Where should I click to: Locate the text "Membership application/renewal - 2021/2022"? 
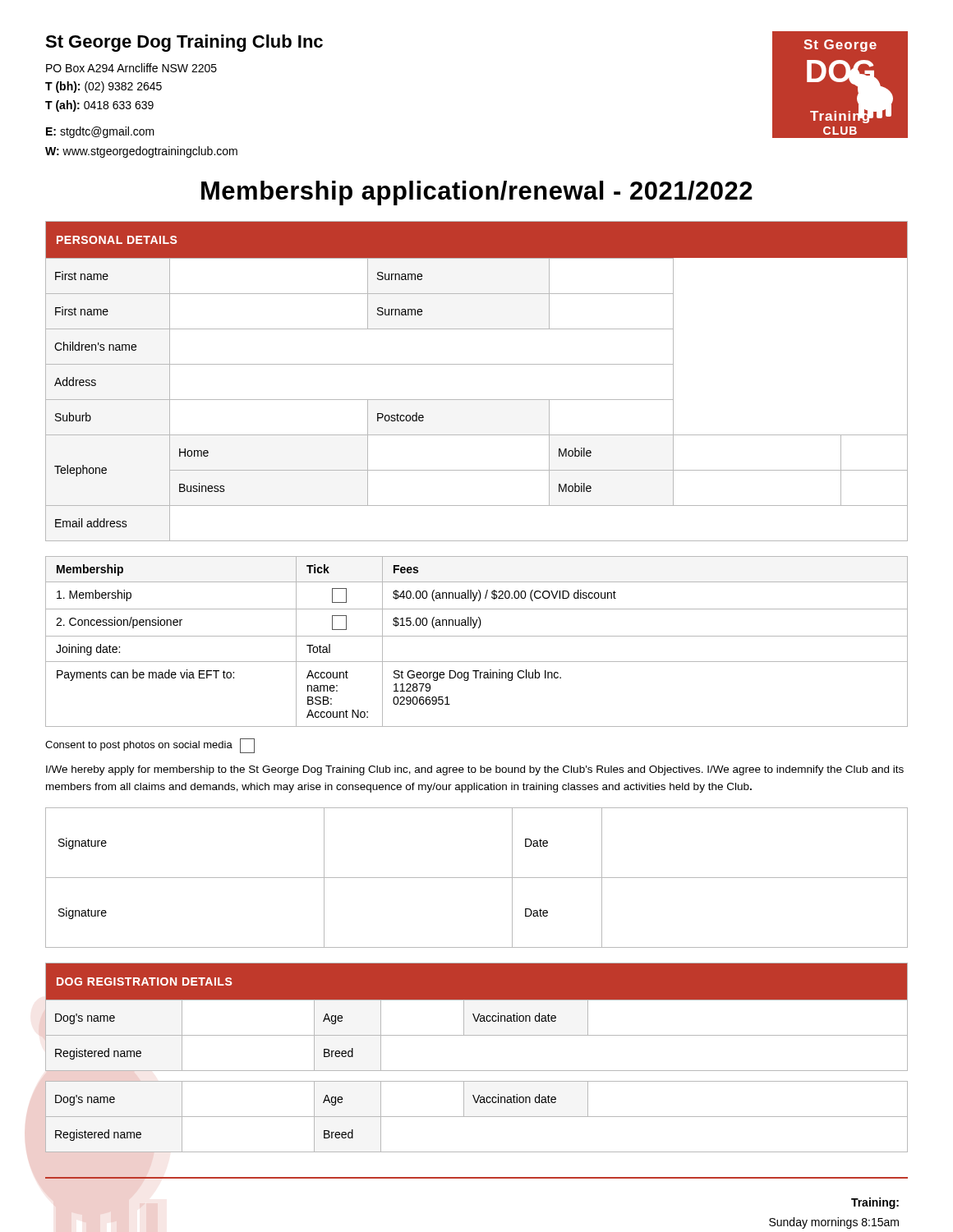coord(476,191)
